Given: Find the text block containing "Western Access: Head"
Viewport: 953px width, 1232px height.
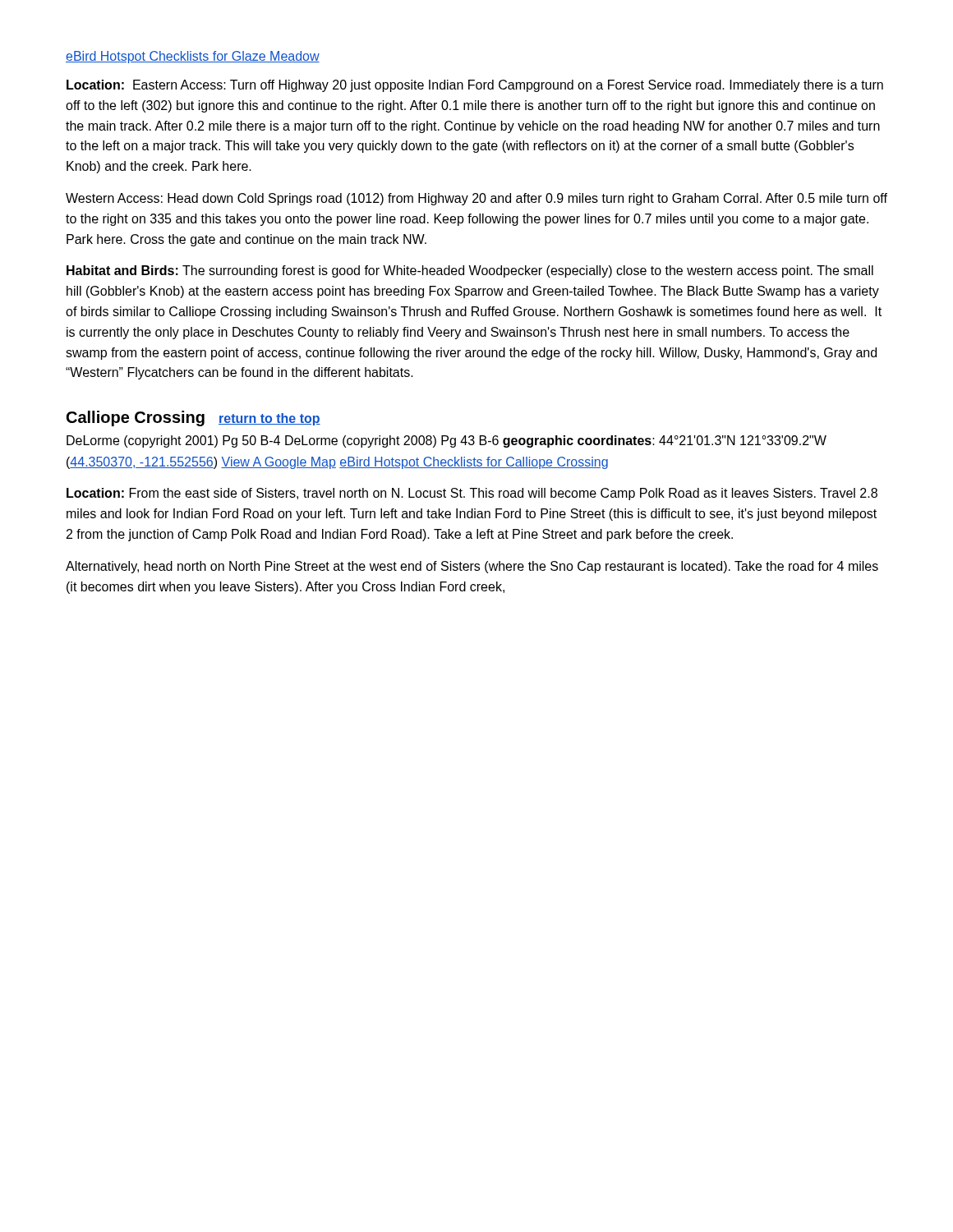Looking at the screenshot, I should tap(476, 219).
